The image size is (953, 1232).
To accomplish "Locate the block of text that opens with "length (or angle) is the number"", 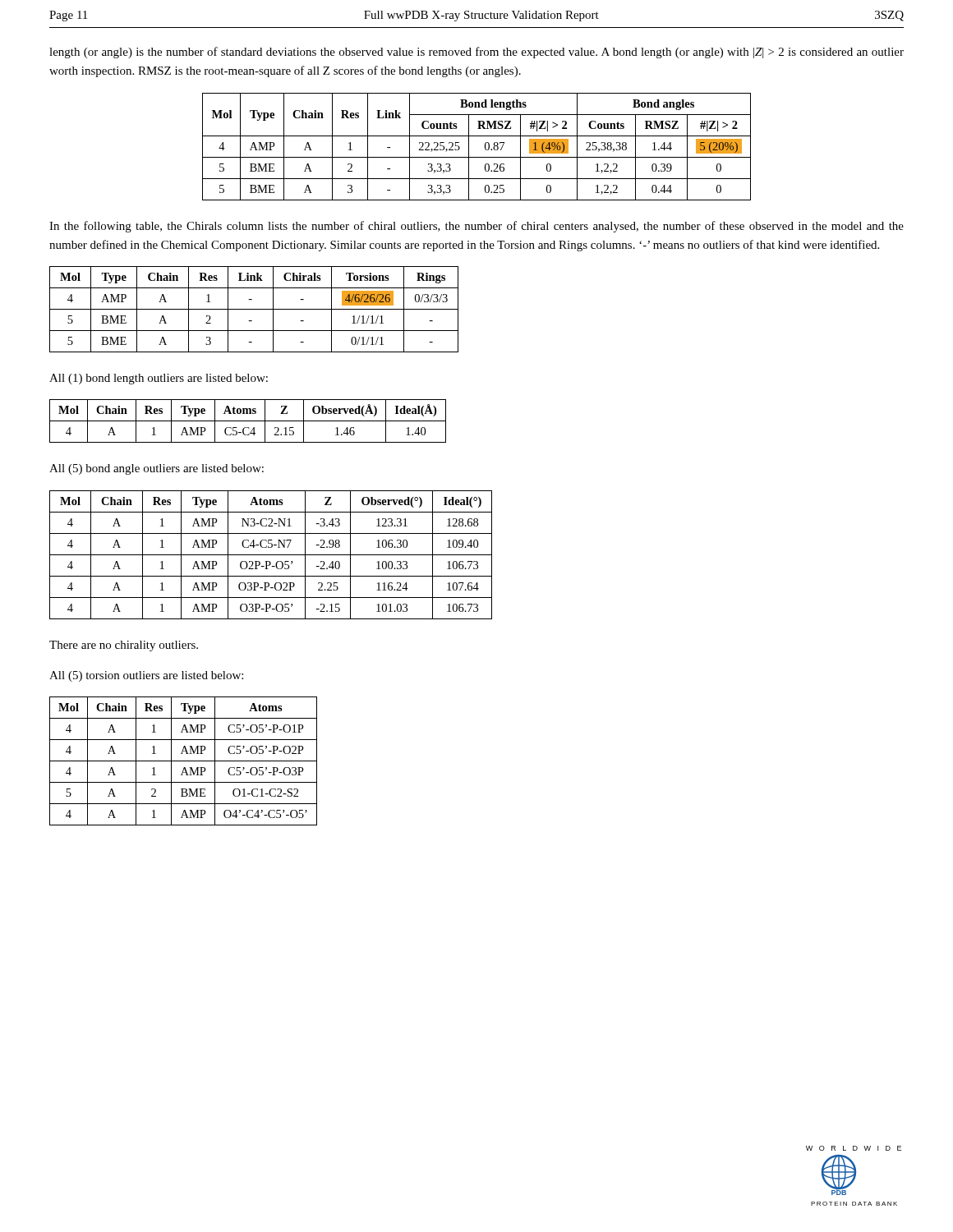I will pos(476,62).
